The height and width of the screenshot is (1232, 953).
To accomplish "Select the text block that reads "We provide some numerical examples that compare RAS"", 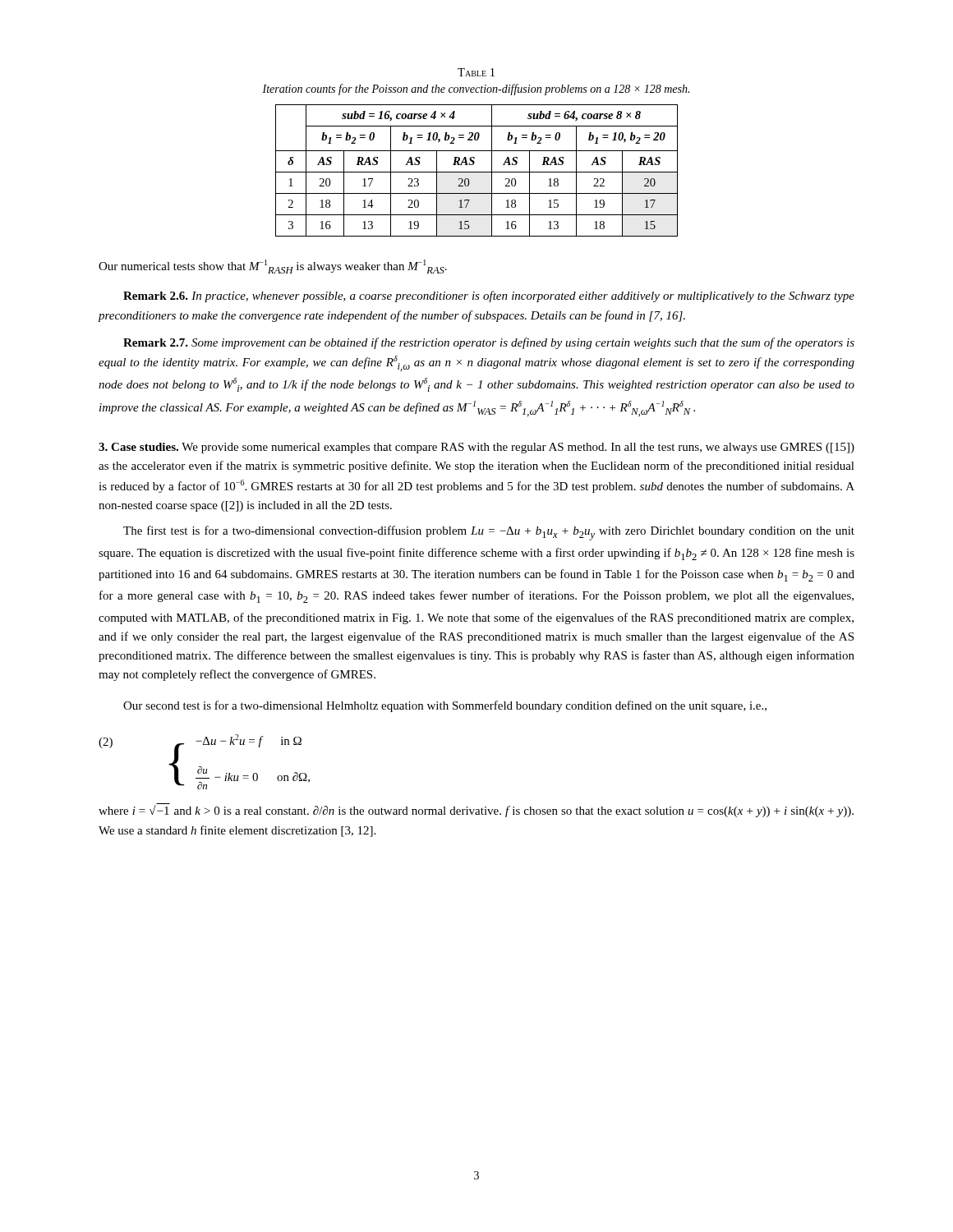I will point(476,476).
